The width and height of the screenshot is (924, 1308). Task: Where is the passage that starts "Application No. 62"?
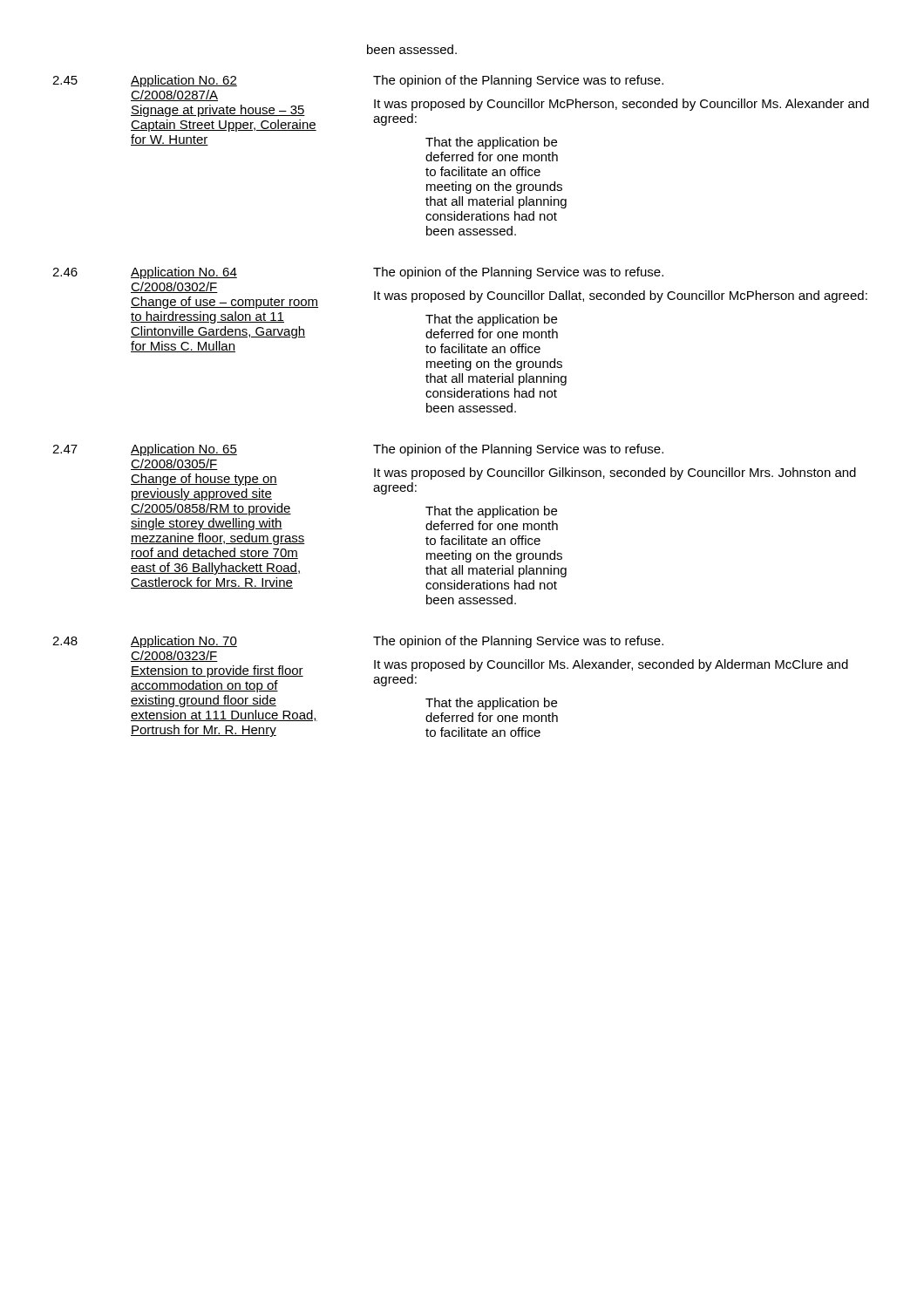244,109
